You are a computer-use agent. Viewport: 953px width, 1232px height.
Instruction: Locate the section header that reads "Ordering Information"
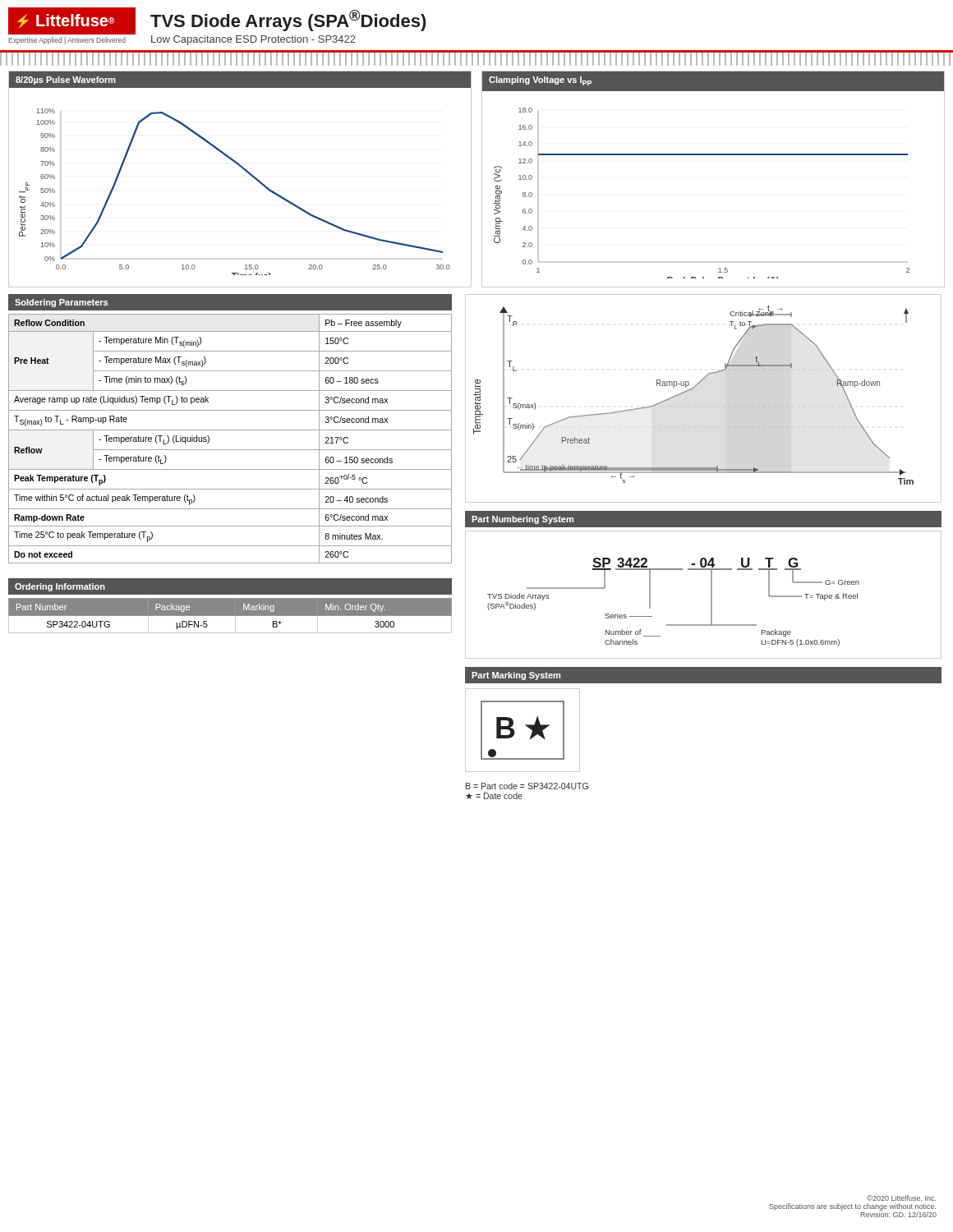click(60, 587)
